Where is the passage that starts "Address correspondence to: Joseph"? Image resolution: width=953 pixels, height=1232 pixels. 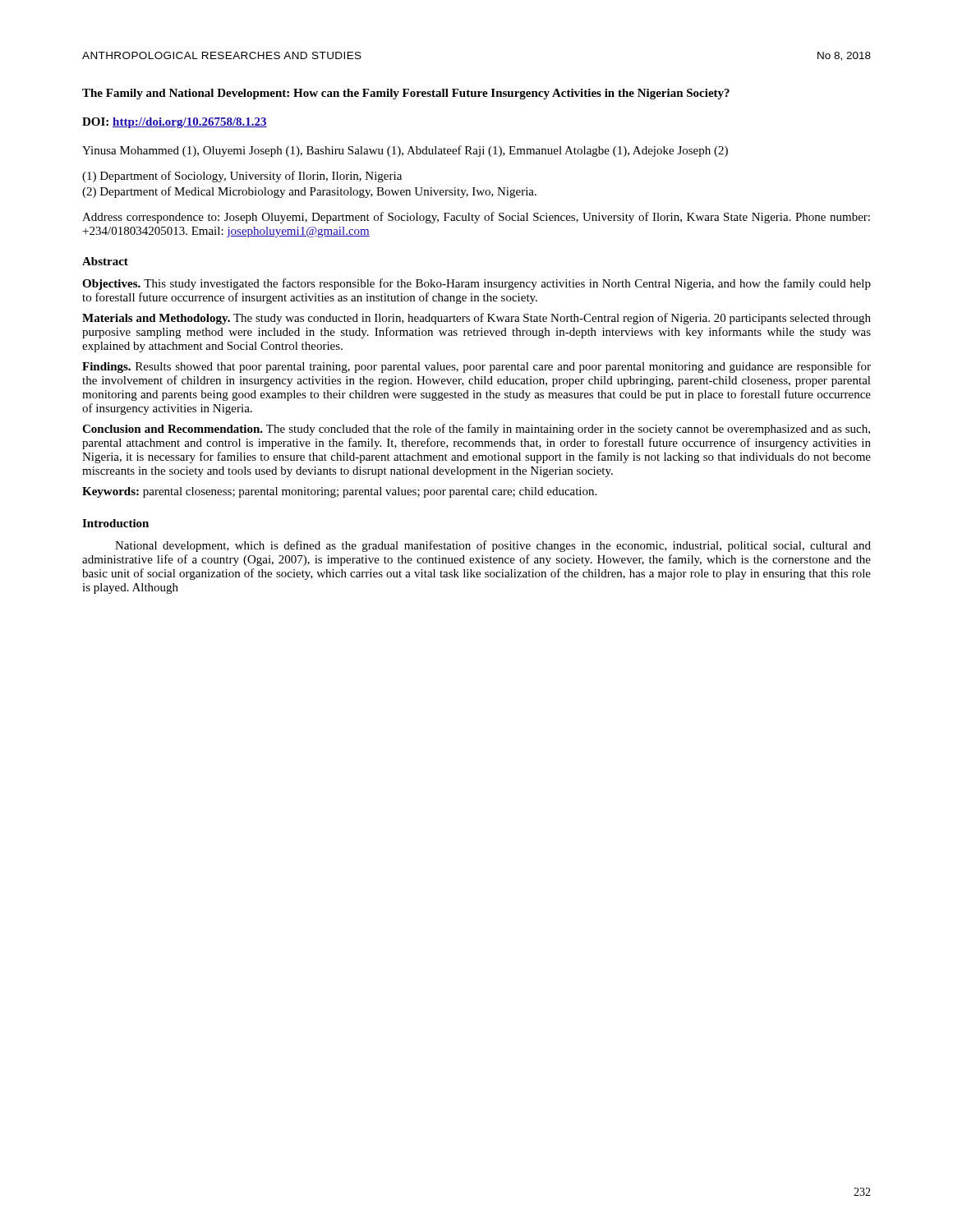(x=476, y=224)
